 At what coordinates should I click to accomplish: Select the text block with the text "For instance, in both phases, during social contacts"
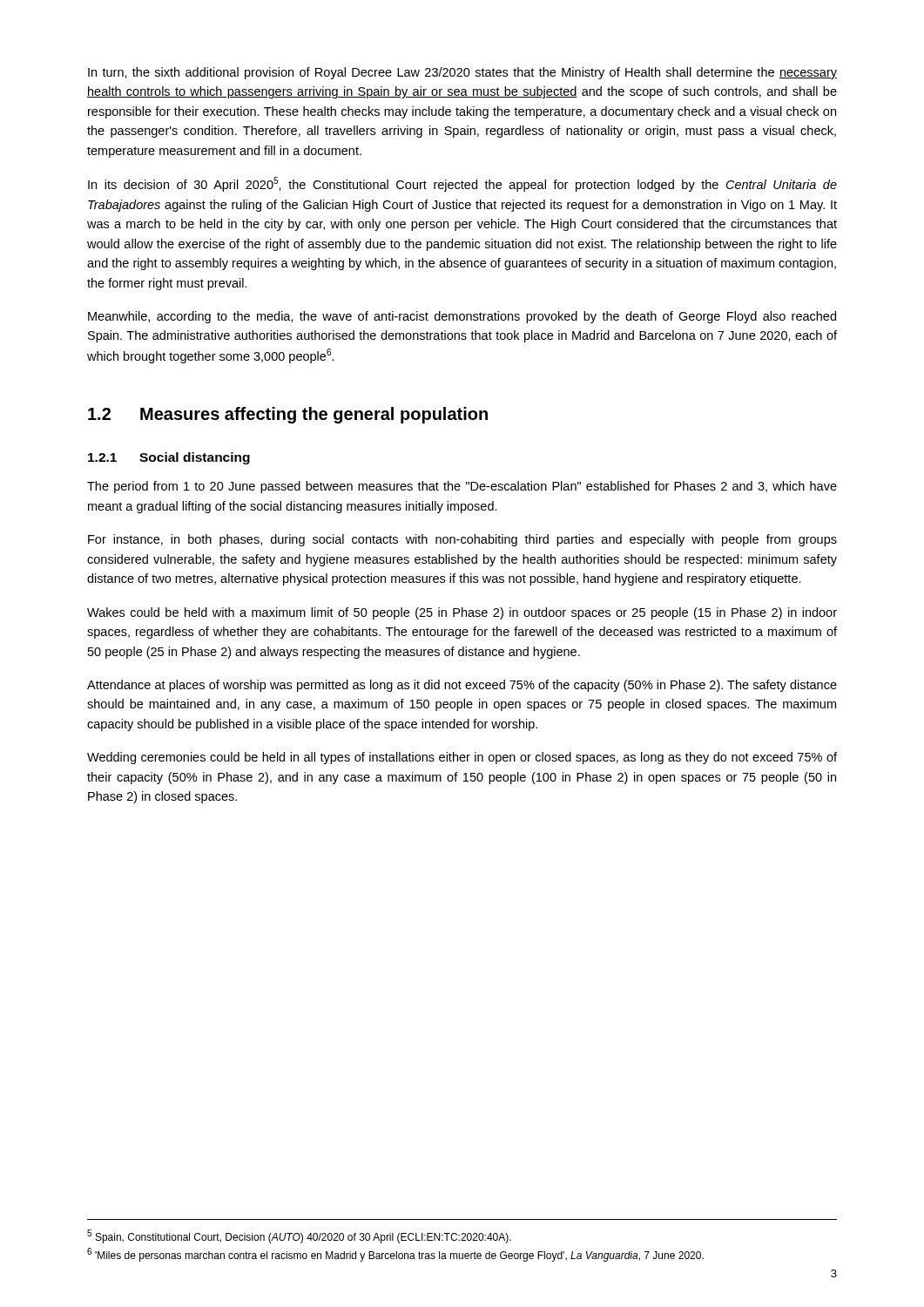pyautogui.click(x=462, y=559)
